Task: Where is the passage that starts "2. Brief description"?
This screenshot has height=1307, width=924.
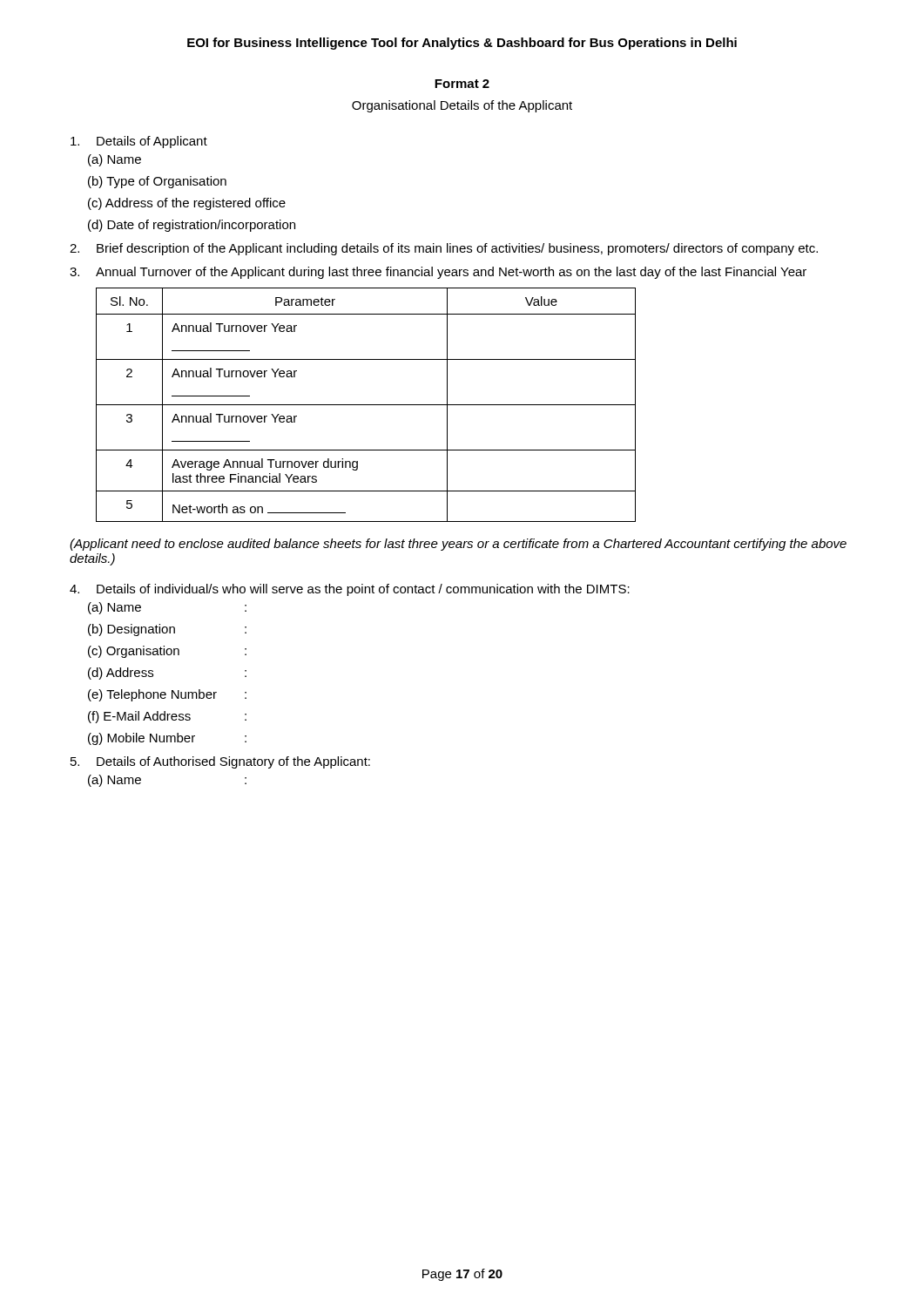Action: [x=462, y=248]
